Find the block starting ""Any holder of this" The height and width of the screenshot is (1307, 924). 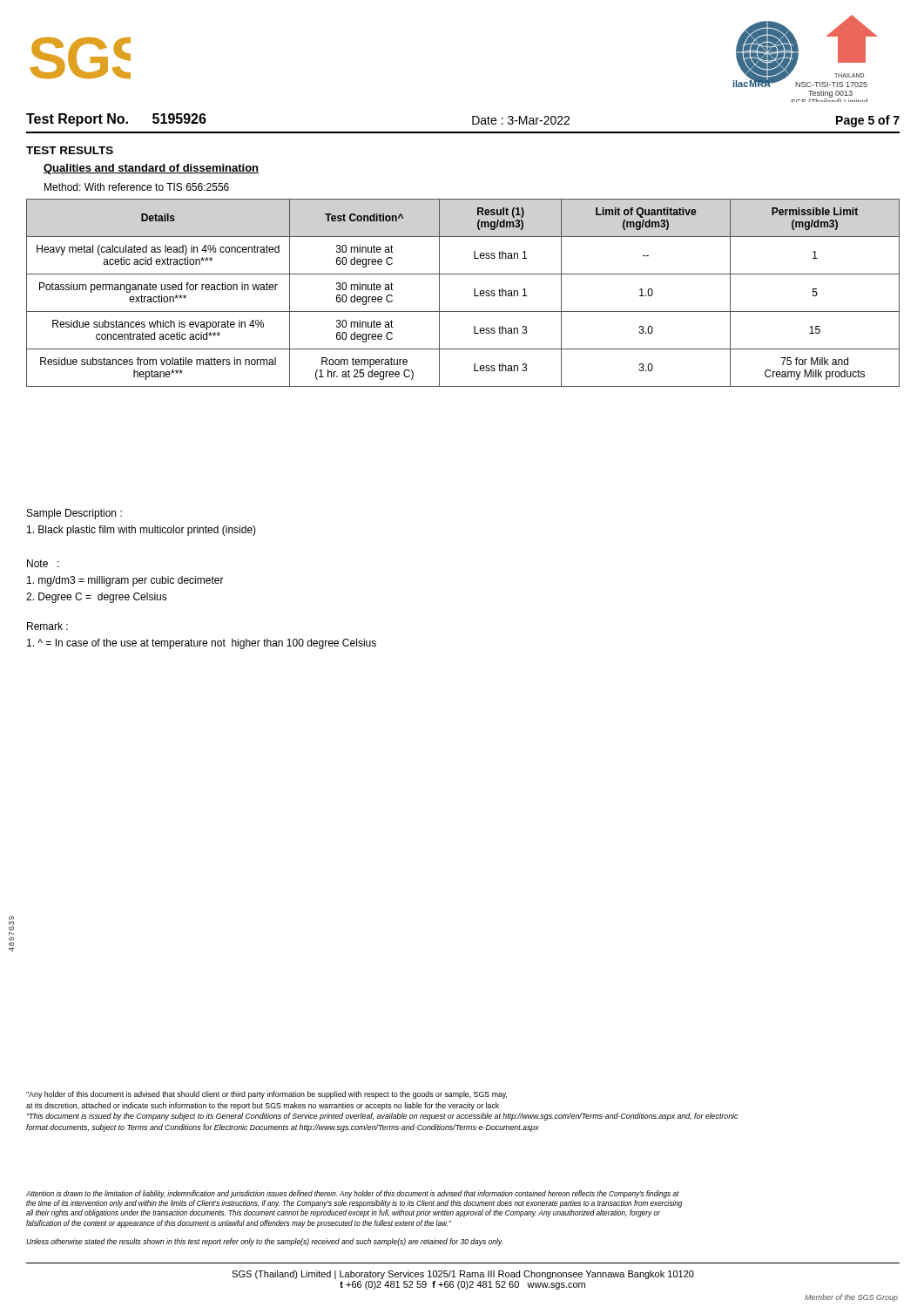(x=382, y=1111)
